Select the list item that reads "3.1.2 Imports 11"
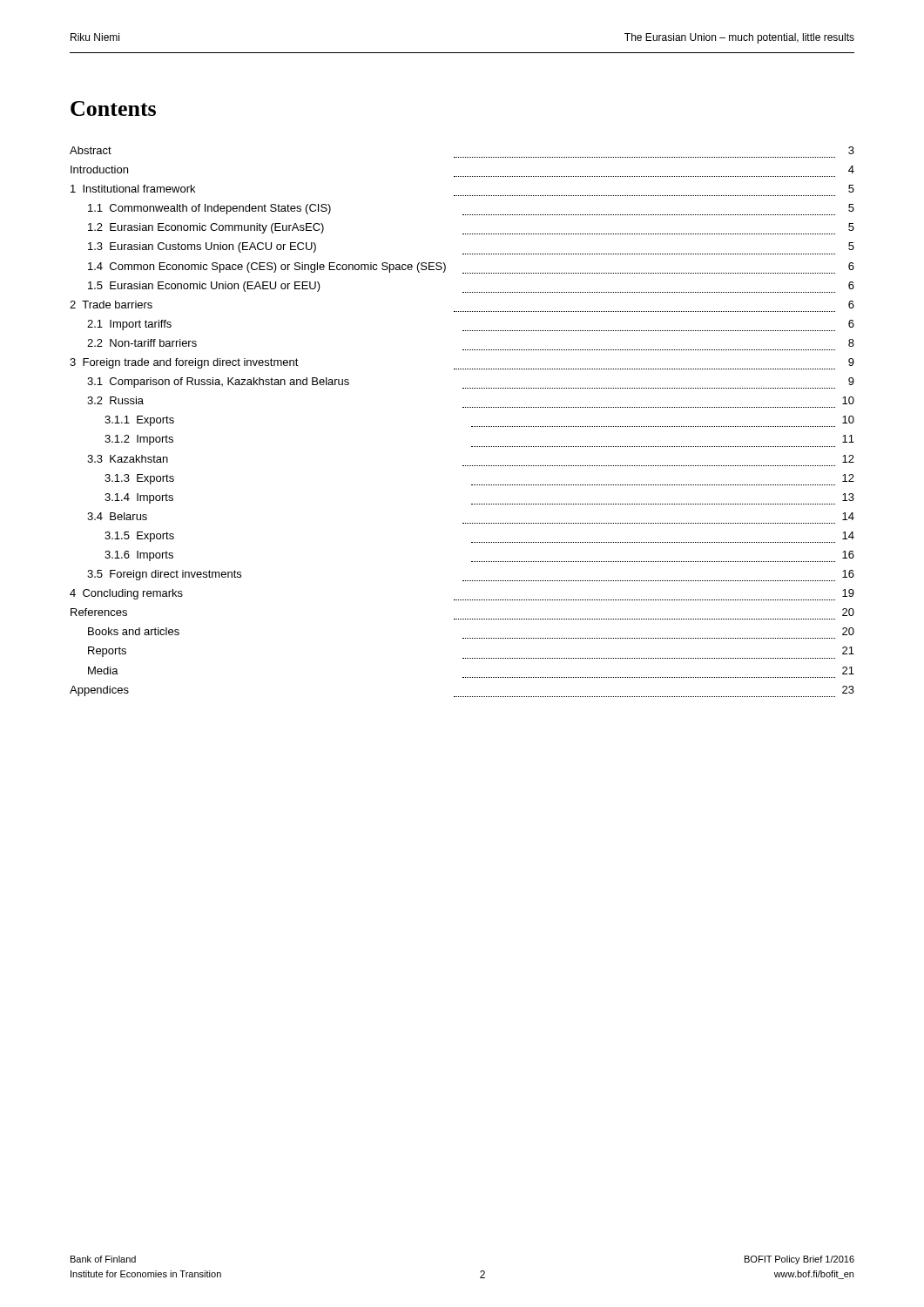 click(x=479, y=440)
